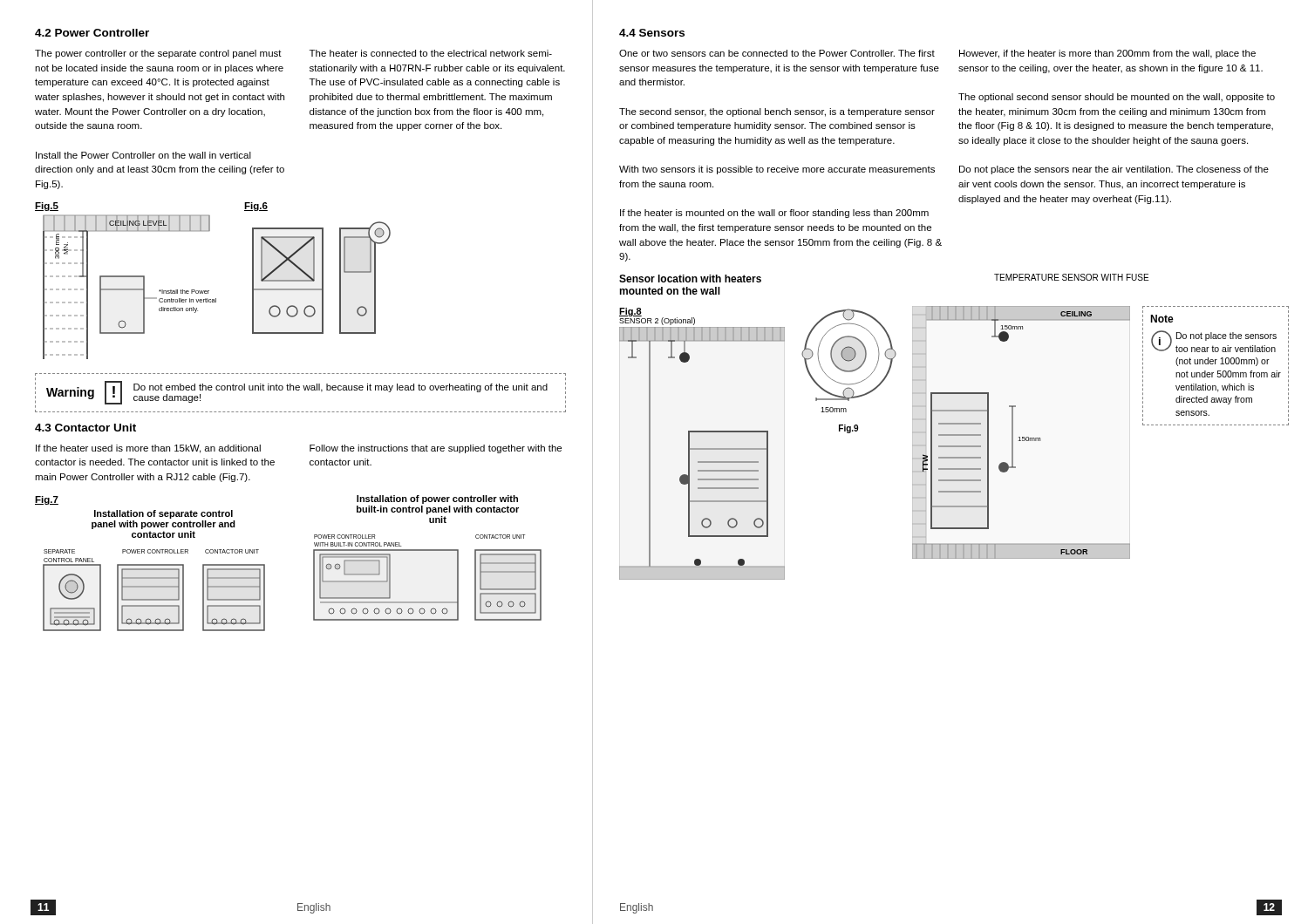Click on the text block containing "Warning ! Do"

click(x=300, y=392)
